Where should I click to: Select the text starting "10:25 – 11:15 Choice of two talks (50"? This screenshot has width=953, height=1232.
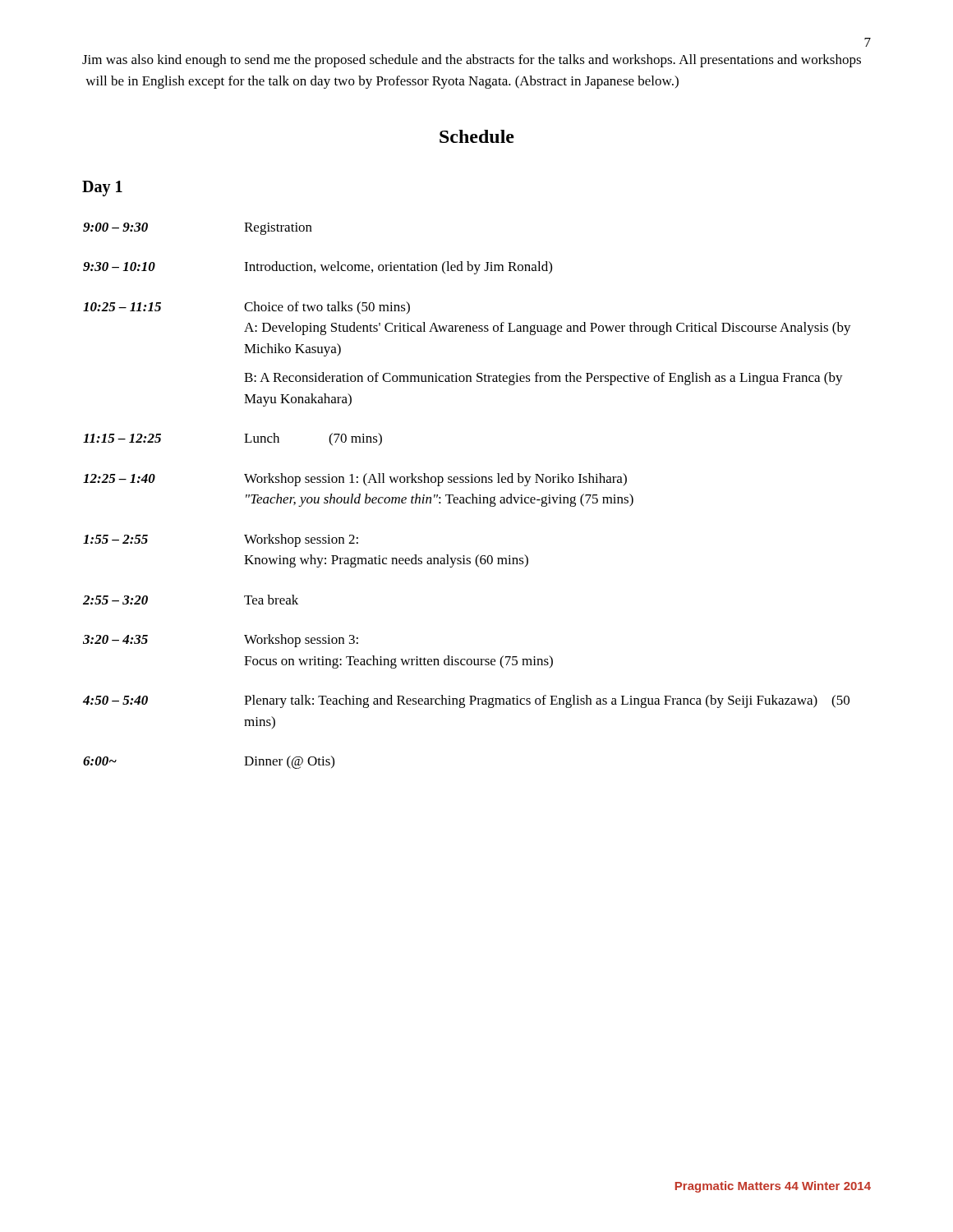point(476,361)
